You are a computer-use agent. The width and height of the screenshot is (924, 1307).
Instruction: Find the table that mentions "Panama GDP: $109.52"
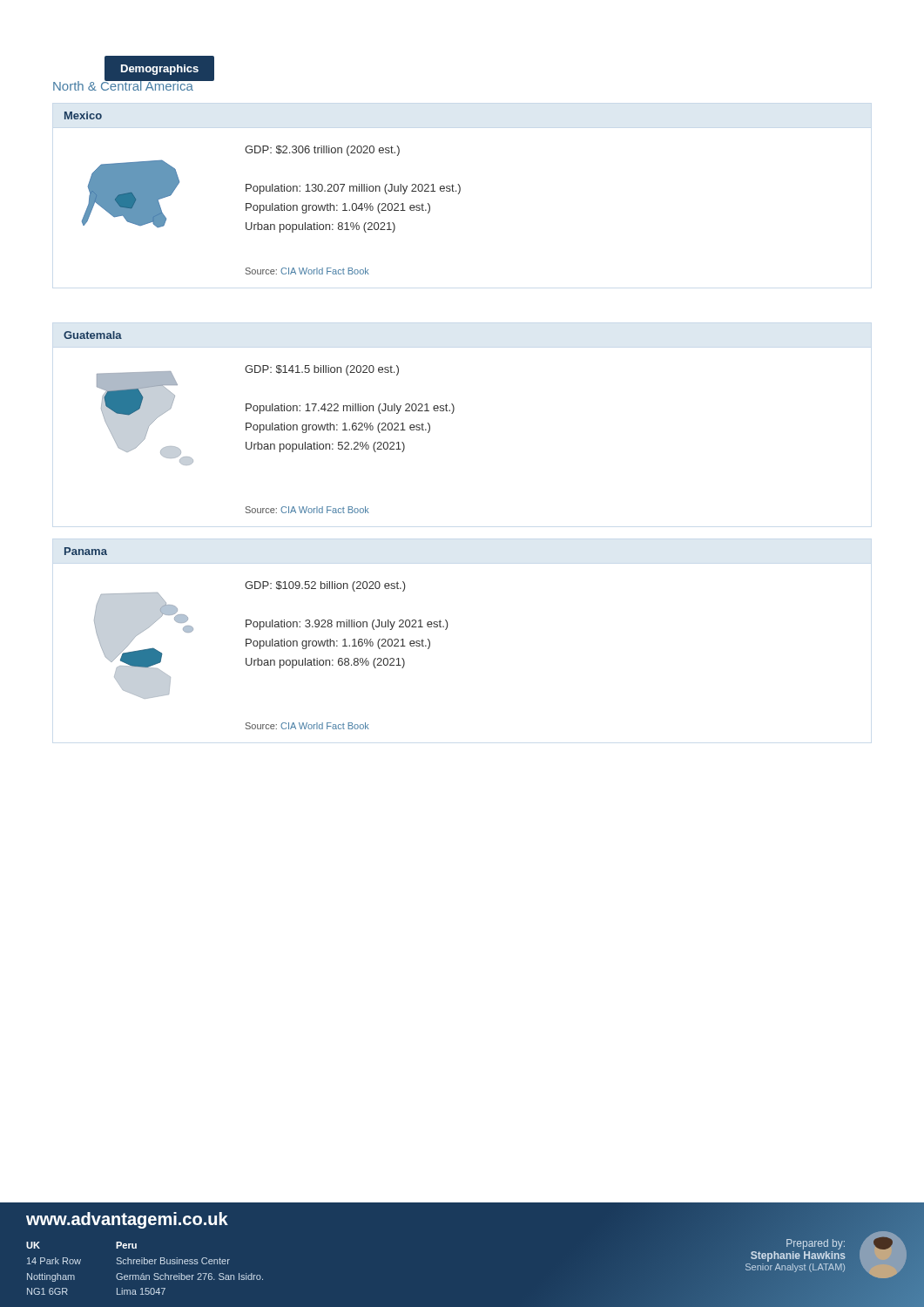pos(462,641)
